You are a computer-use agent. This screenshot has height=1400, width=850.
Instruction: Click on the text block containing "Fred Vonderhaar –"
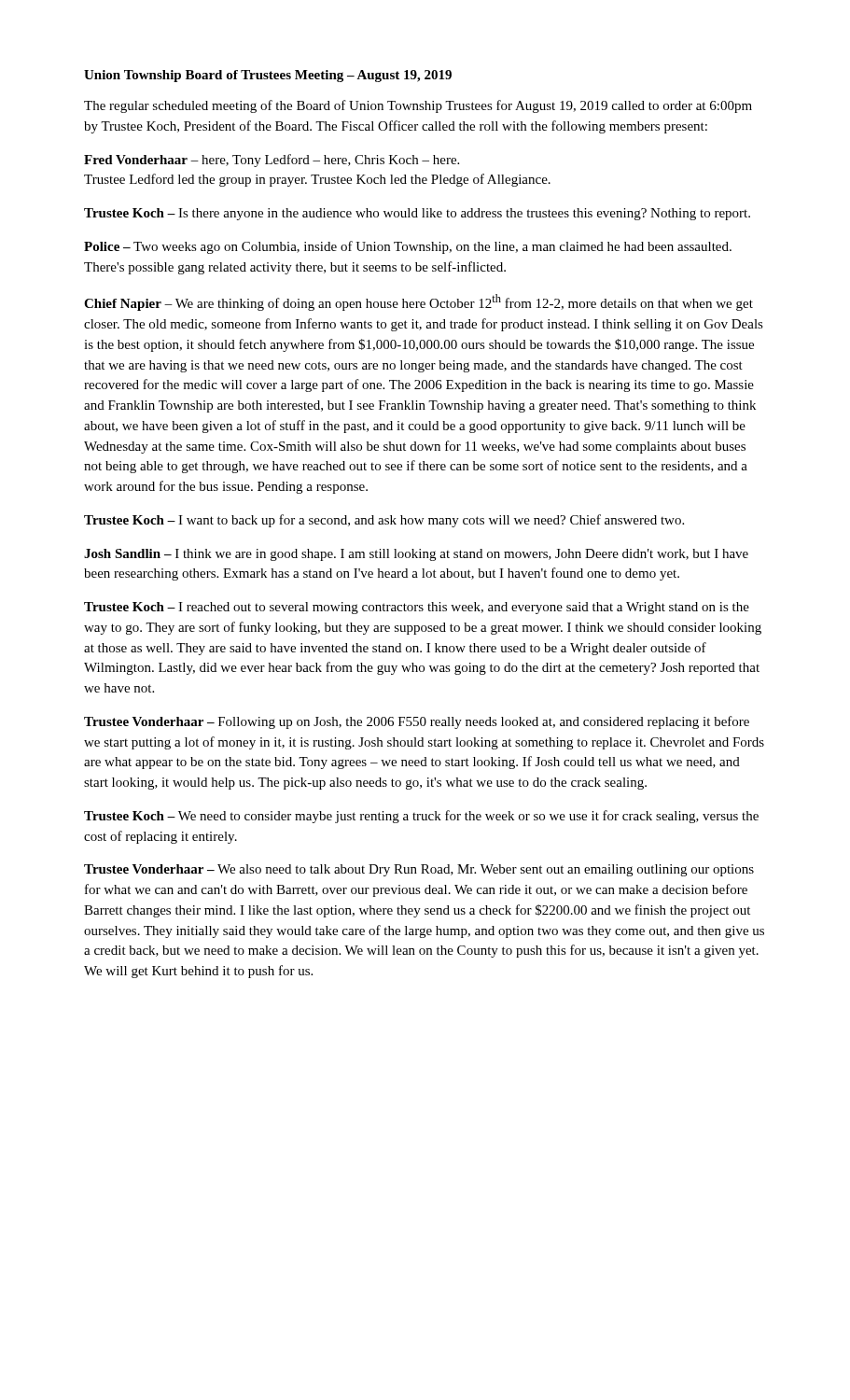click(x=318, y=169)
